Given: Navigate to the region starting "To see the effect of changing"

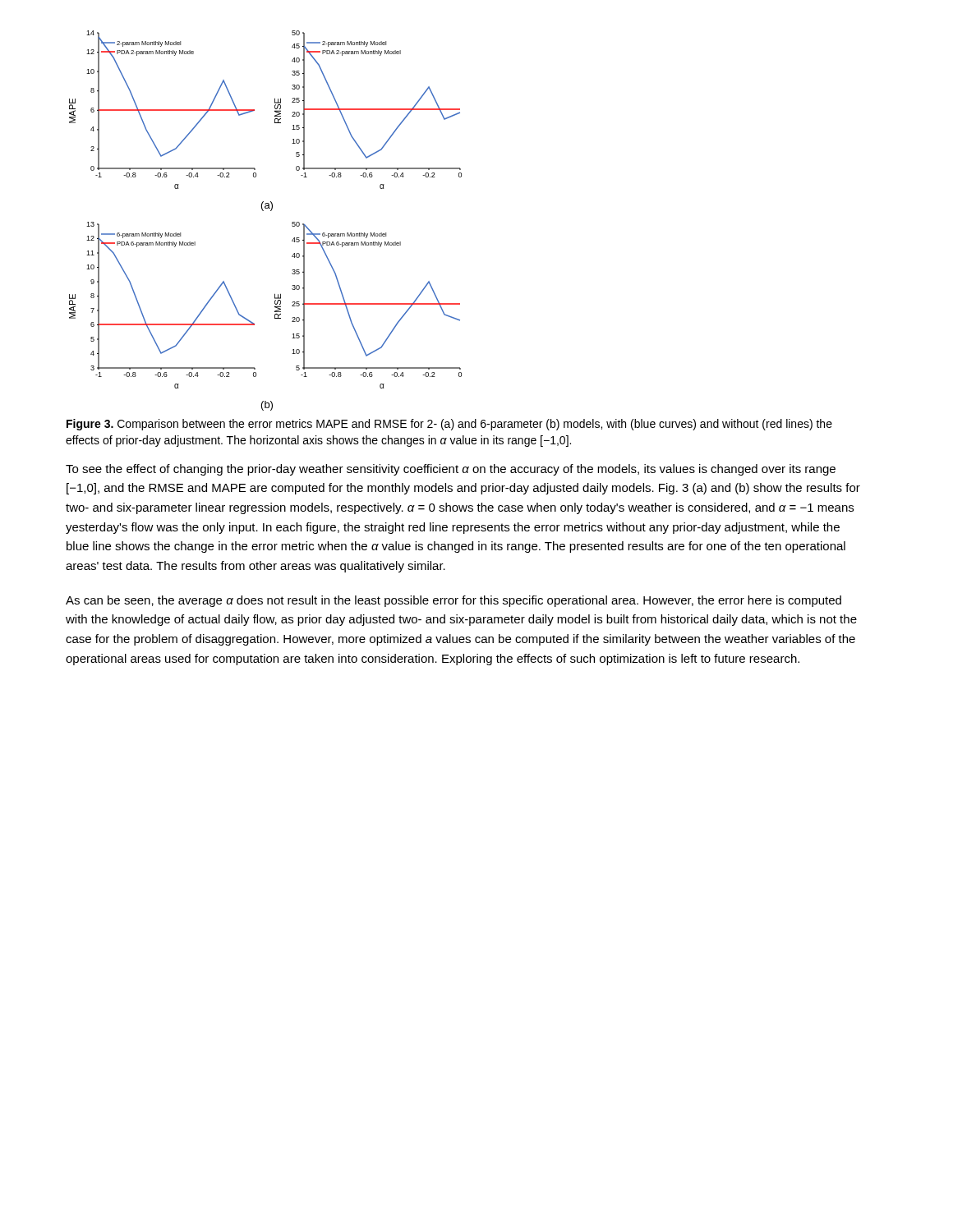Looking at the screenshot, I should 463,517.
